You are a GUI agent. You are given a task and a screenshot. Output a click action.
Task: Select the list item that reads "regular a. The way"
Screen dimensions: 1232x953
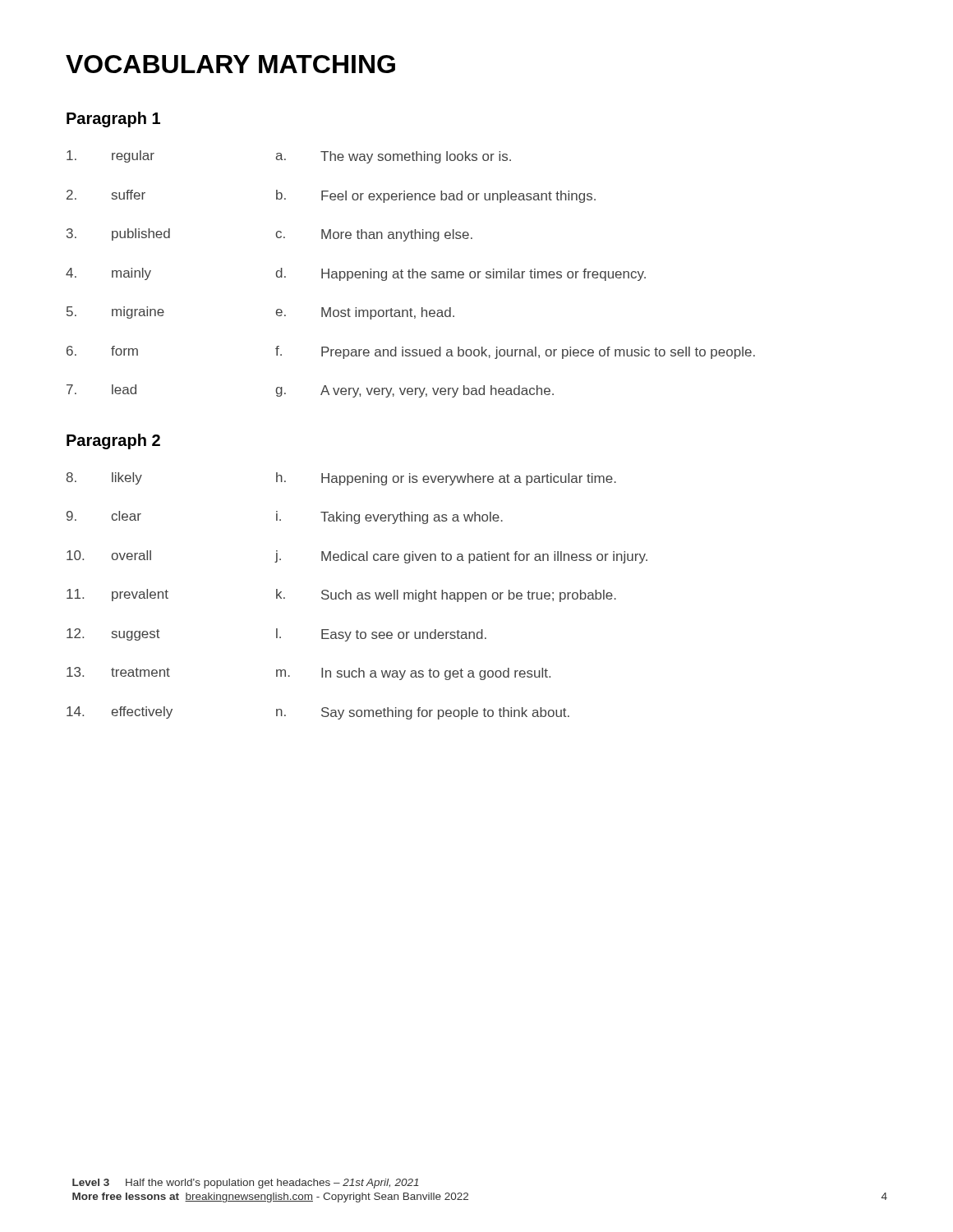[476, 157]
